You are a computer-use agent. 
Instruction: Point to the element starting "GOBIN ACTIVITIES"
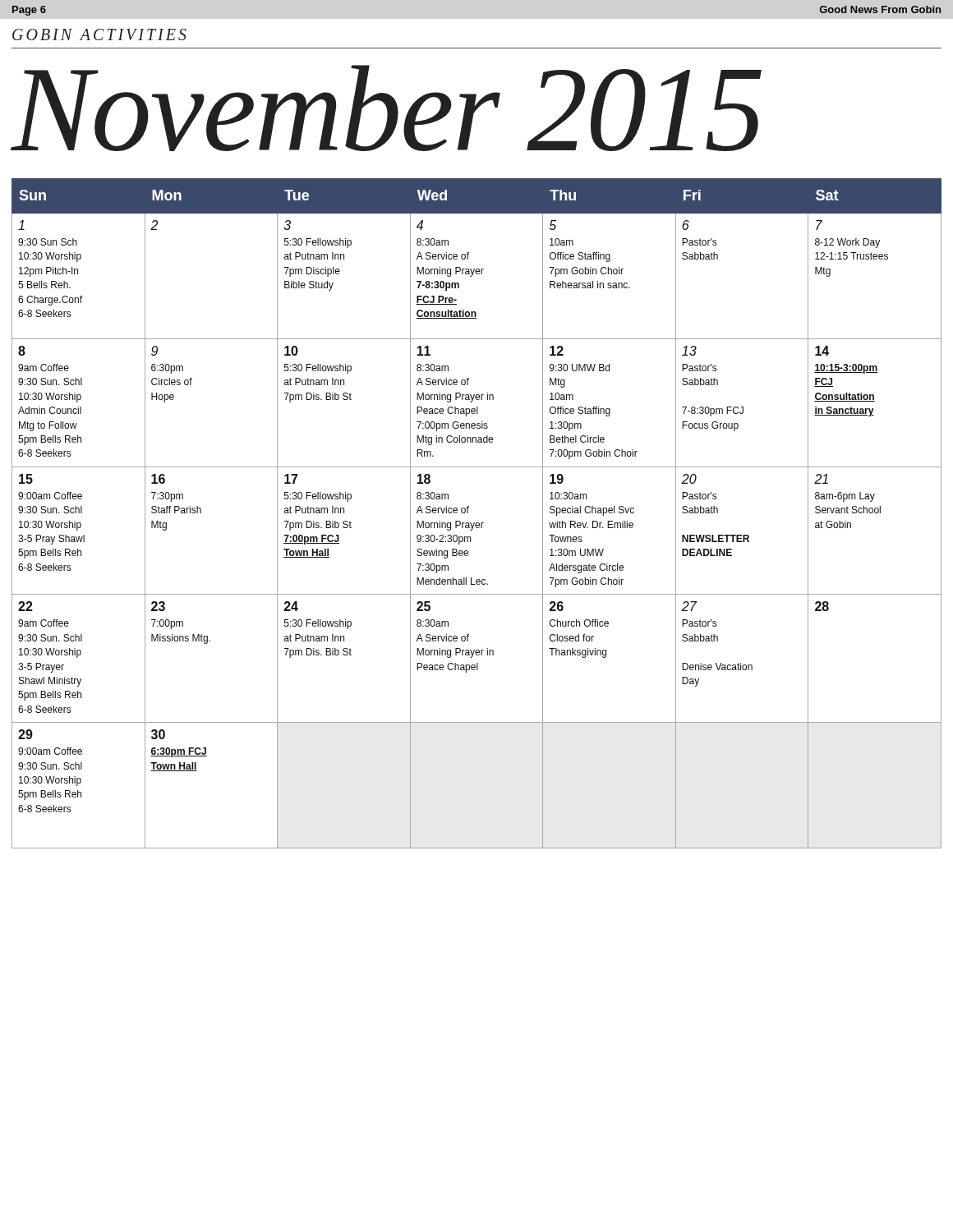click(x=100, y=34)
